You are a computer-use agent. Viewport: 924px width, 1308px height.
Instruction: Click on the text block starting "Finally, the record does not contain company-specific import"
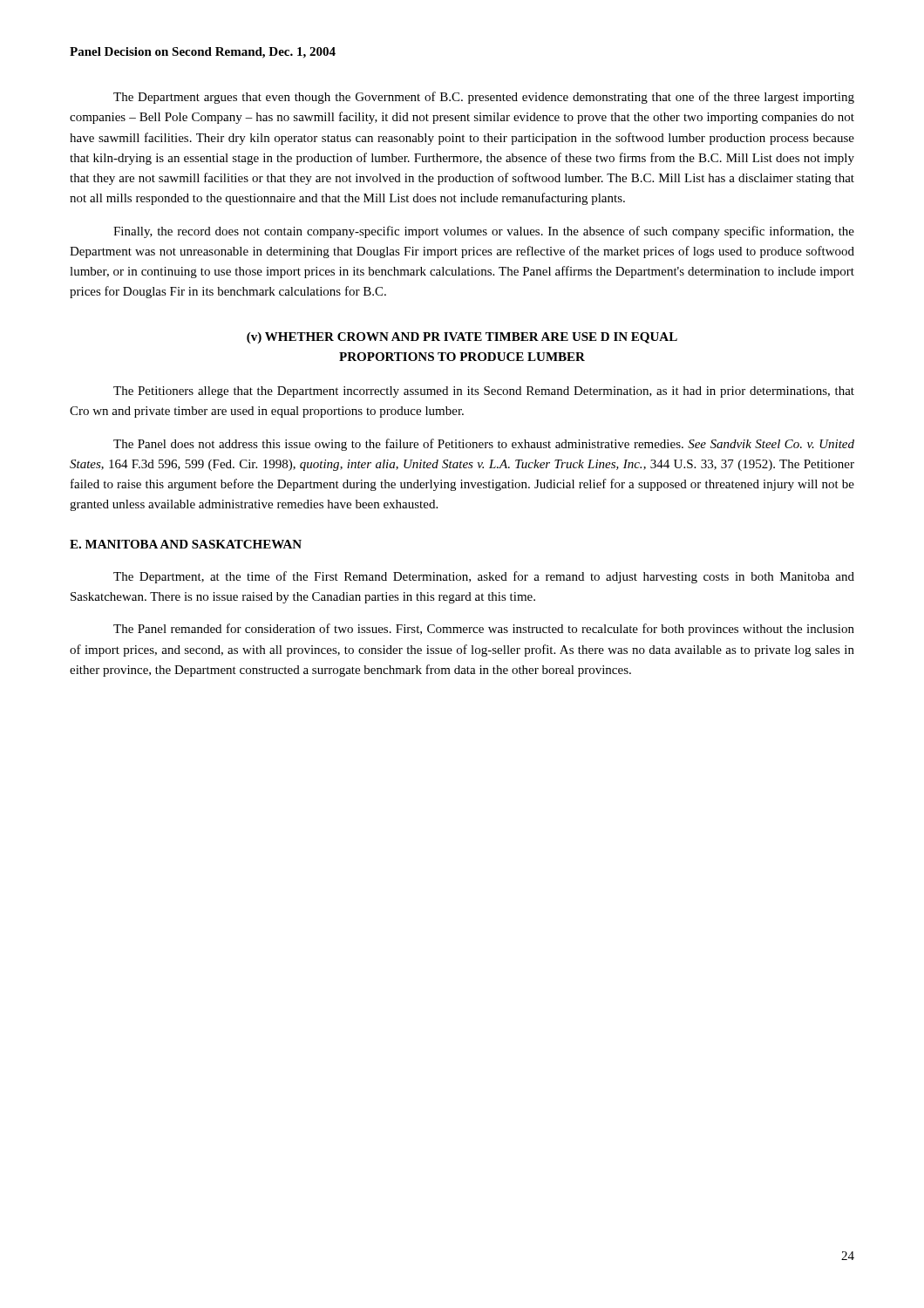pyautogui.click(x=462, y=261)
